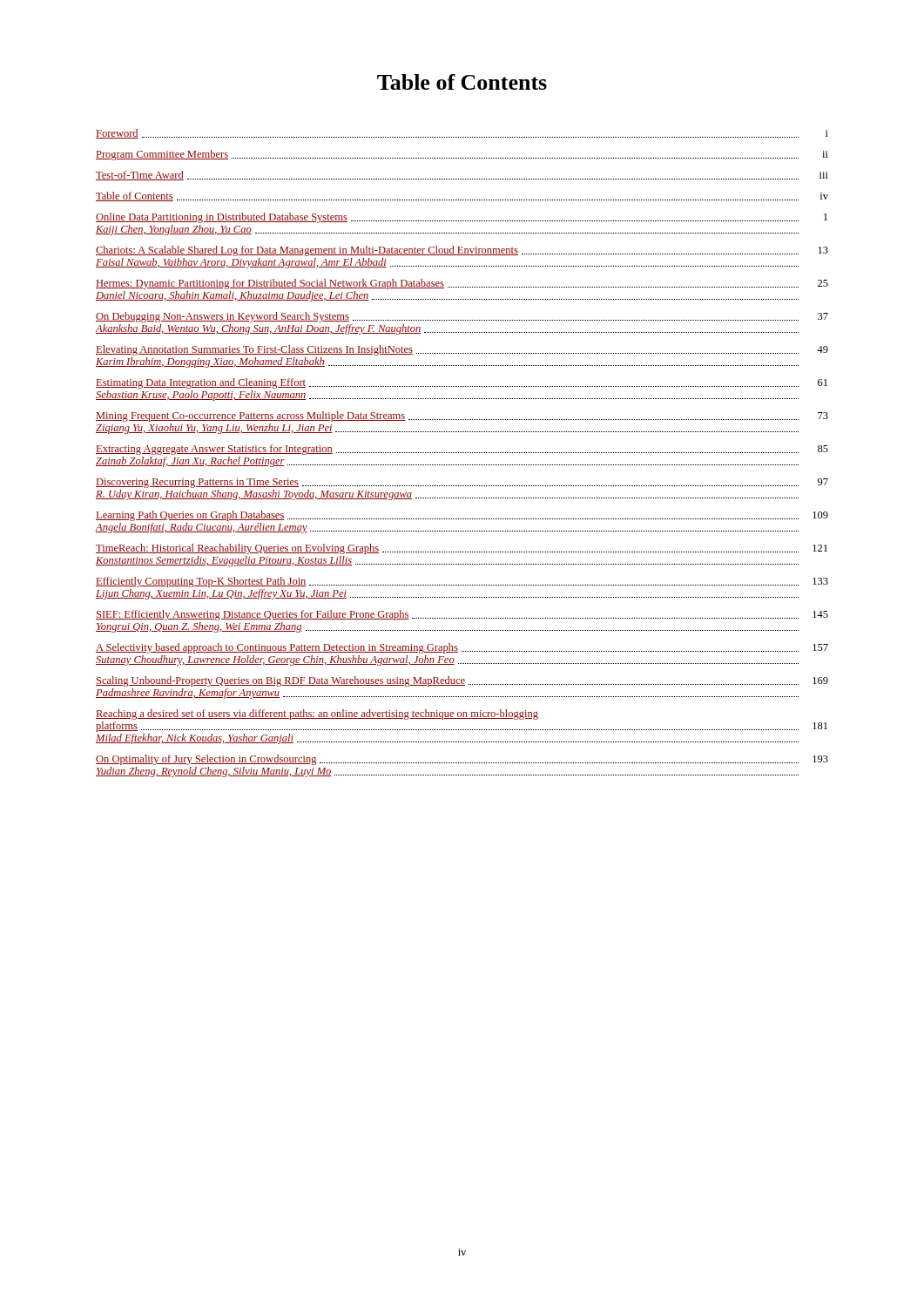Screen dimensions: 1307x924
Task: Locate the element starting "Foreword i"
Action: pos(462,134)
